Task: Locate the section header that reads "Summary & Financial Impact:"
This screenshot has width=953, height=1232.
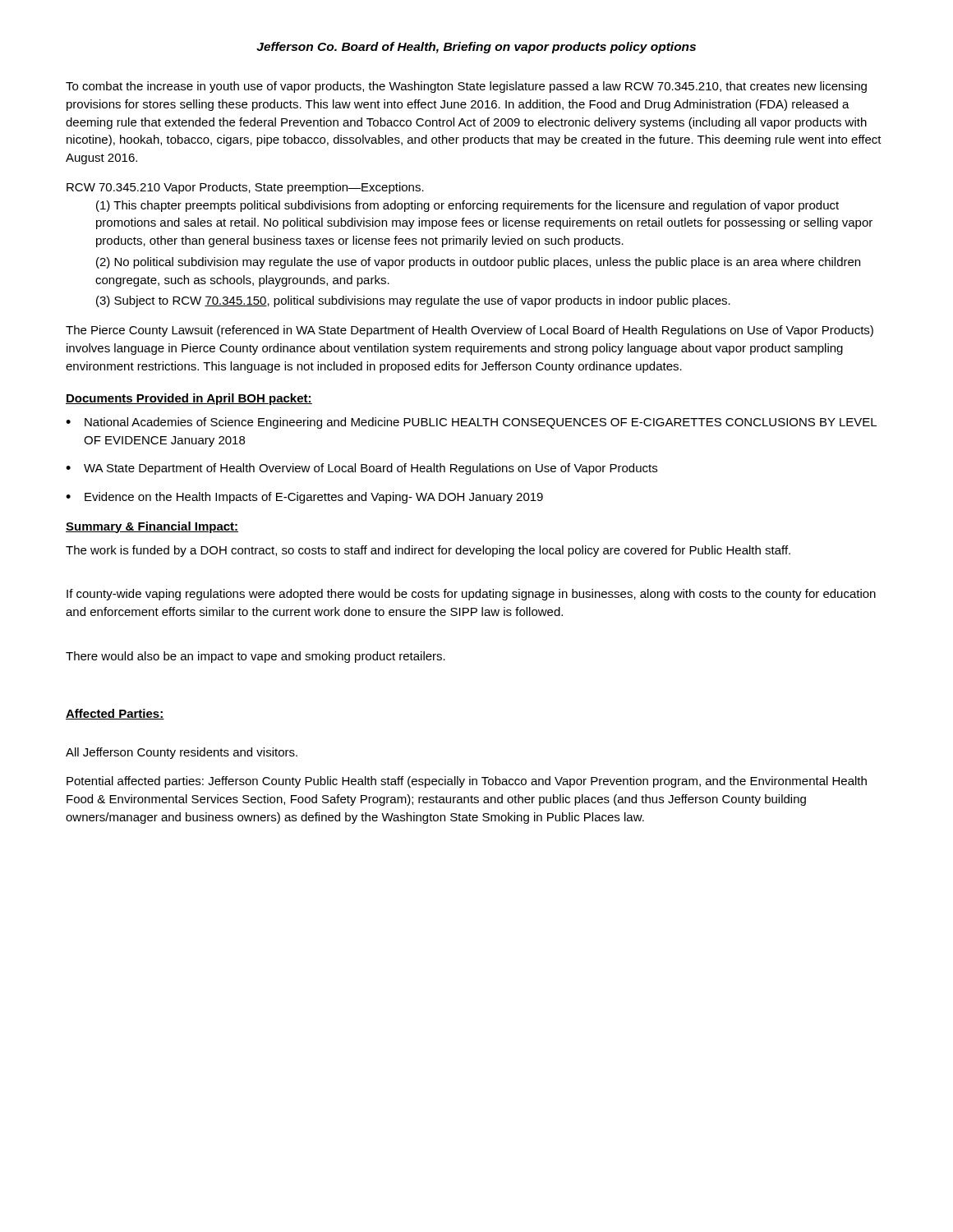Action: [152, 526]
